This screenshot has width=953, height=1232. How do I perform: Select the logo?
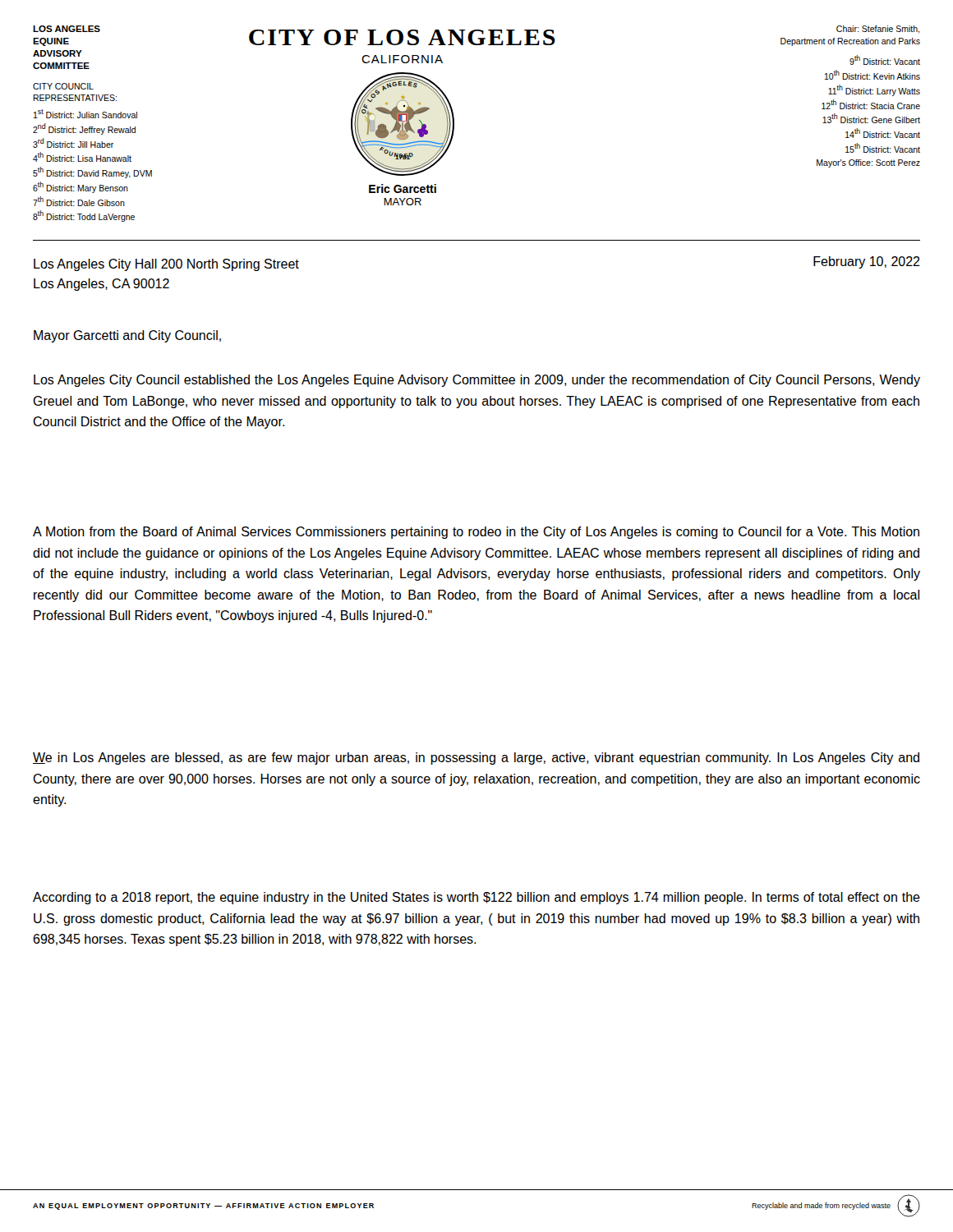(403, 124)
